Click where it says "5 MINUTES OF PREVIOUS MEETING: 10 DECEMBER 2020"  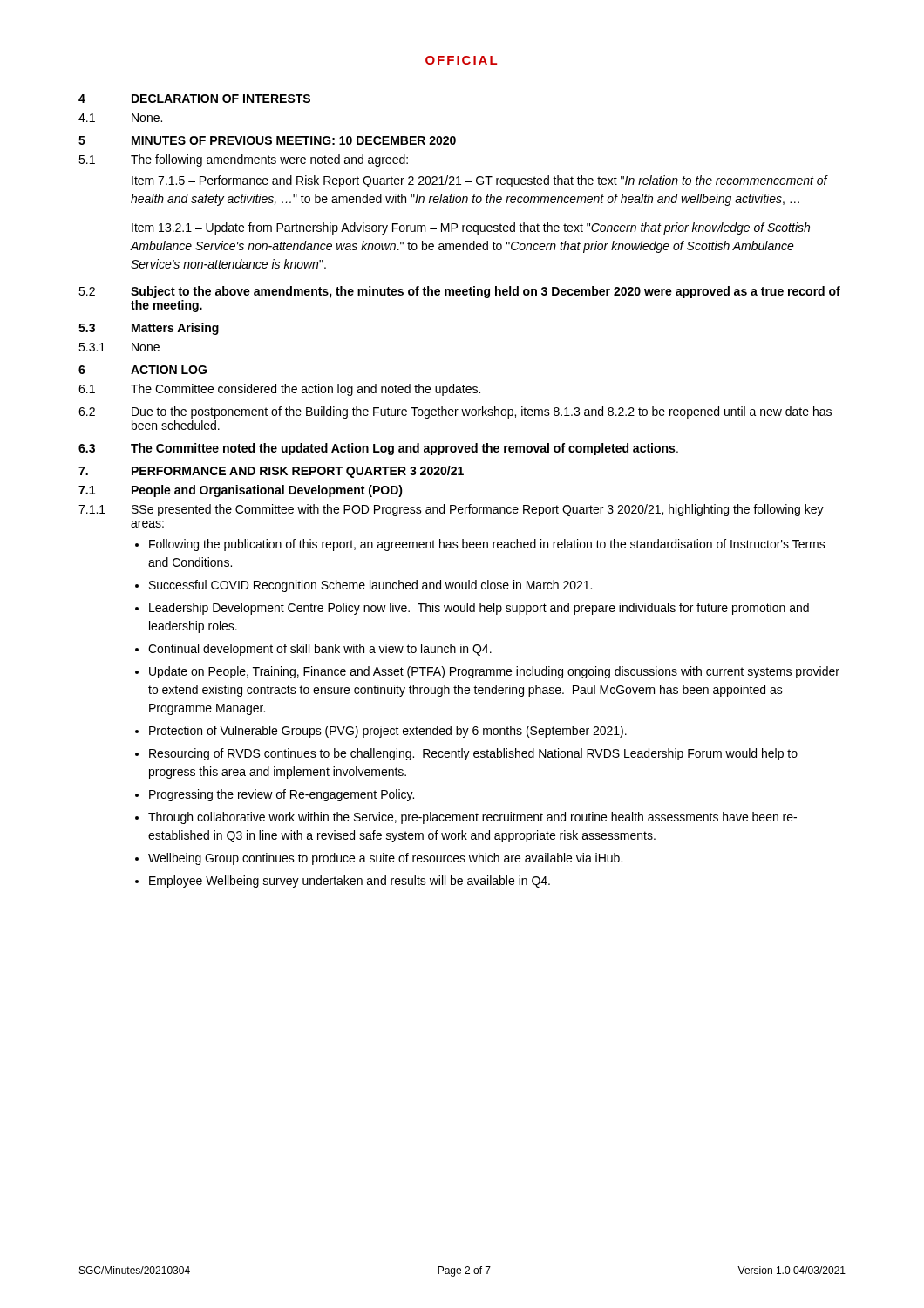tap(267, 140)
